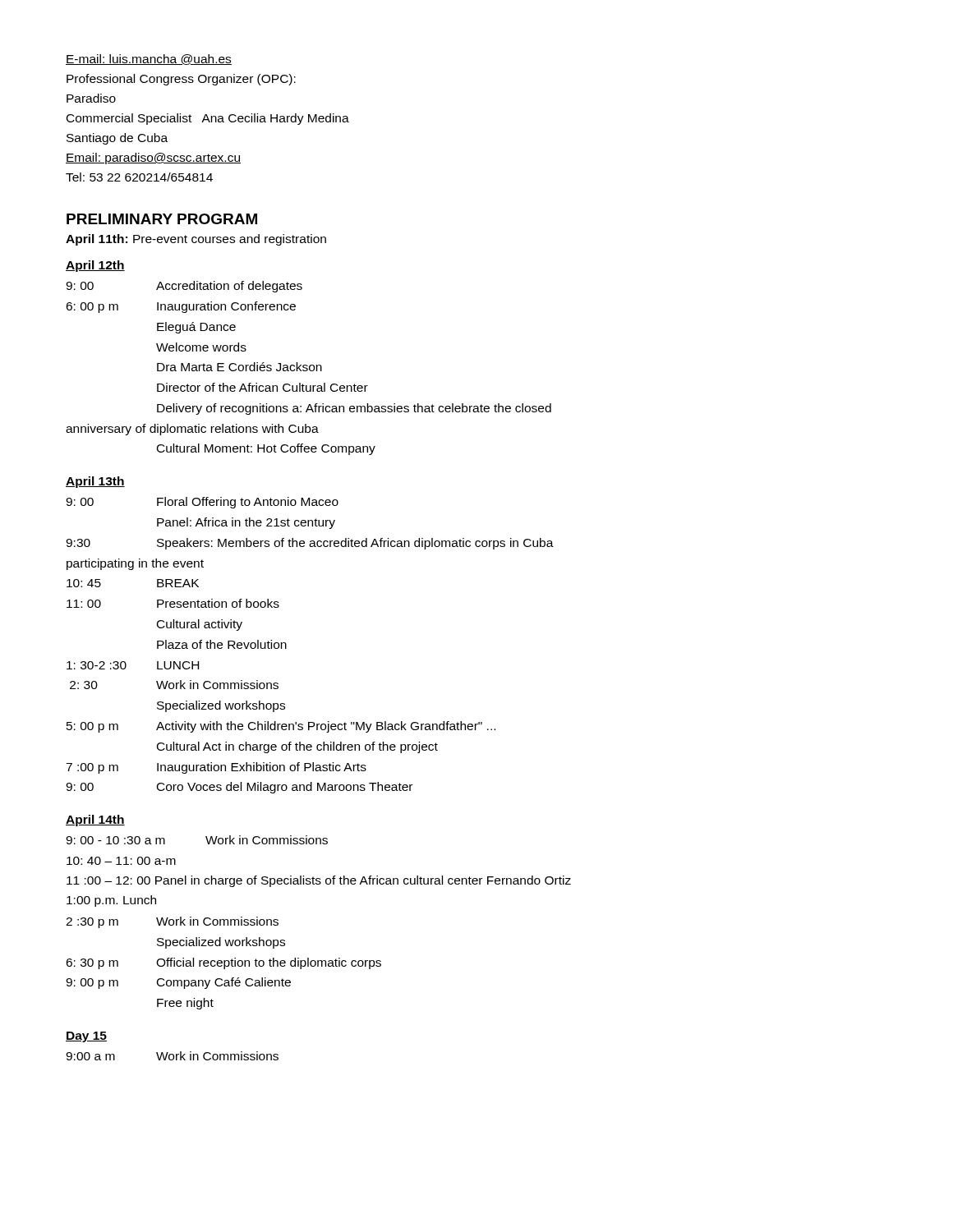Where does it say "2: 30 Work in Commissions"?
Image resolution: width=953 pixels, height=1232 pixels.
click(174, 685)
